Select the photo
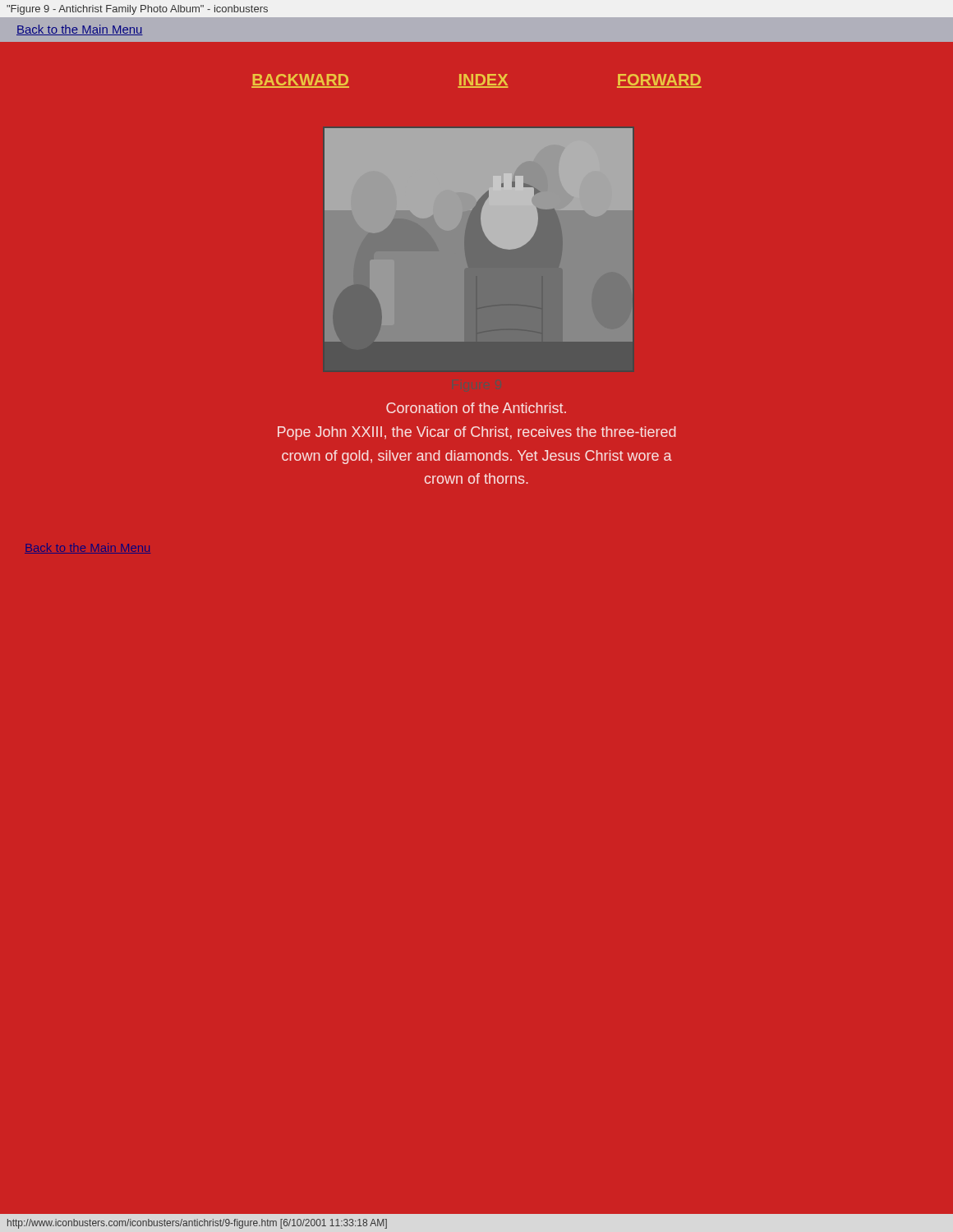 pos(476,249)
